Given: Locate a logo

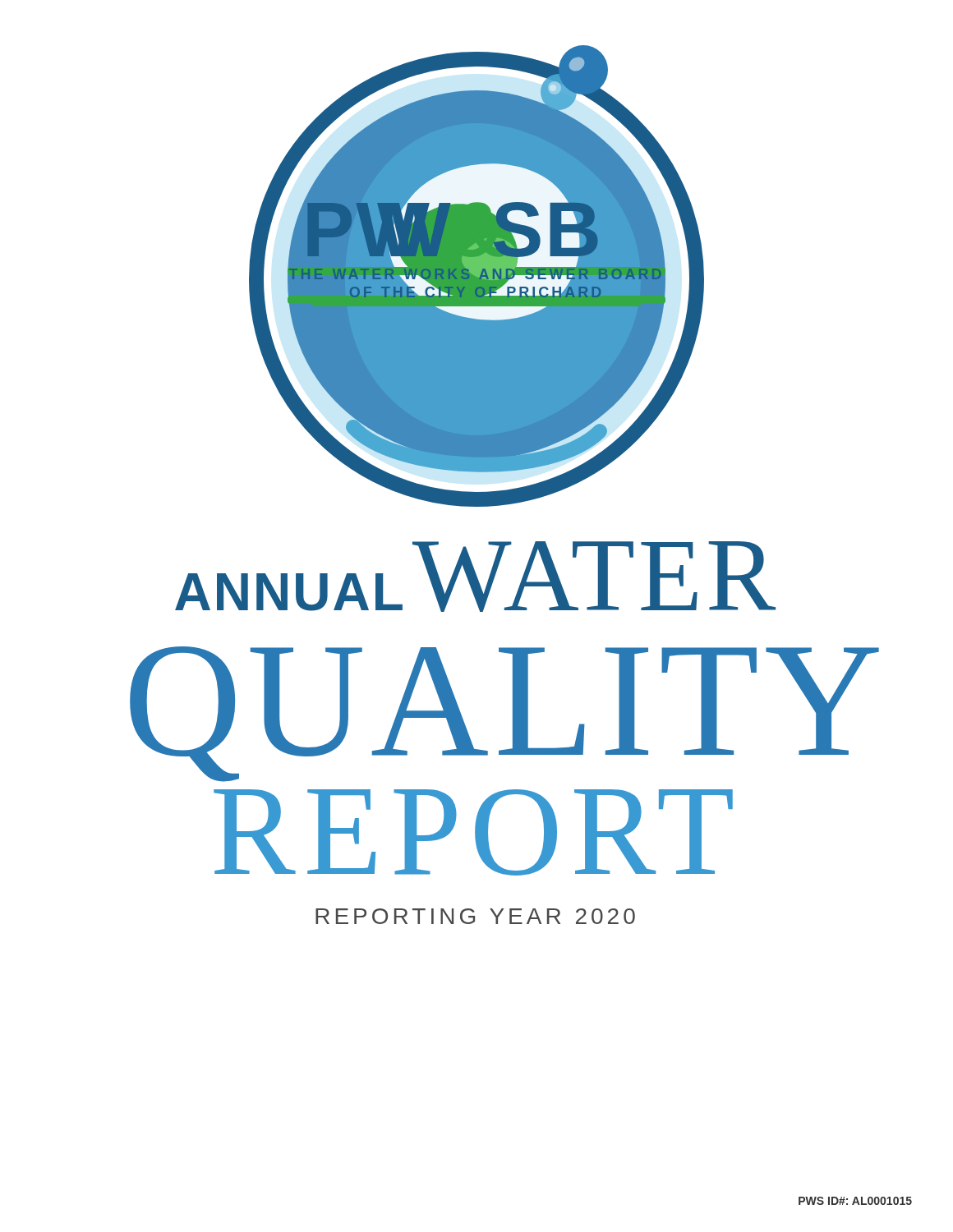Looking at the screenshot, I should 476,269.
